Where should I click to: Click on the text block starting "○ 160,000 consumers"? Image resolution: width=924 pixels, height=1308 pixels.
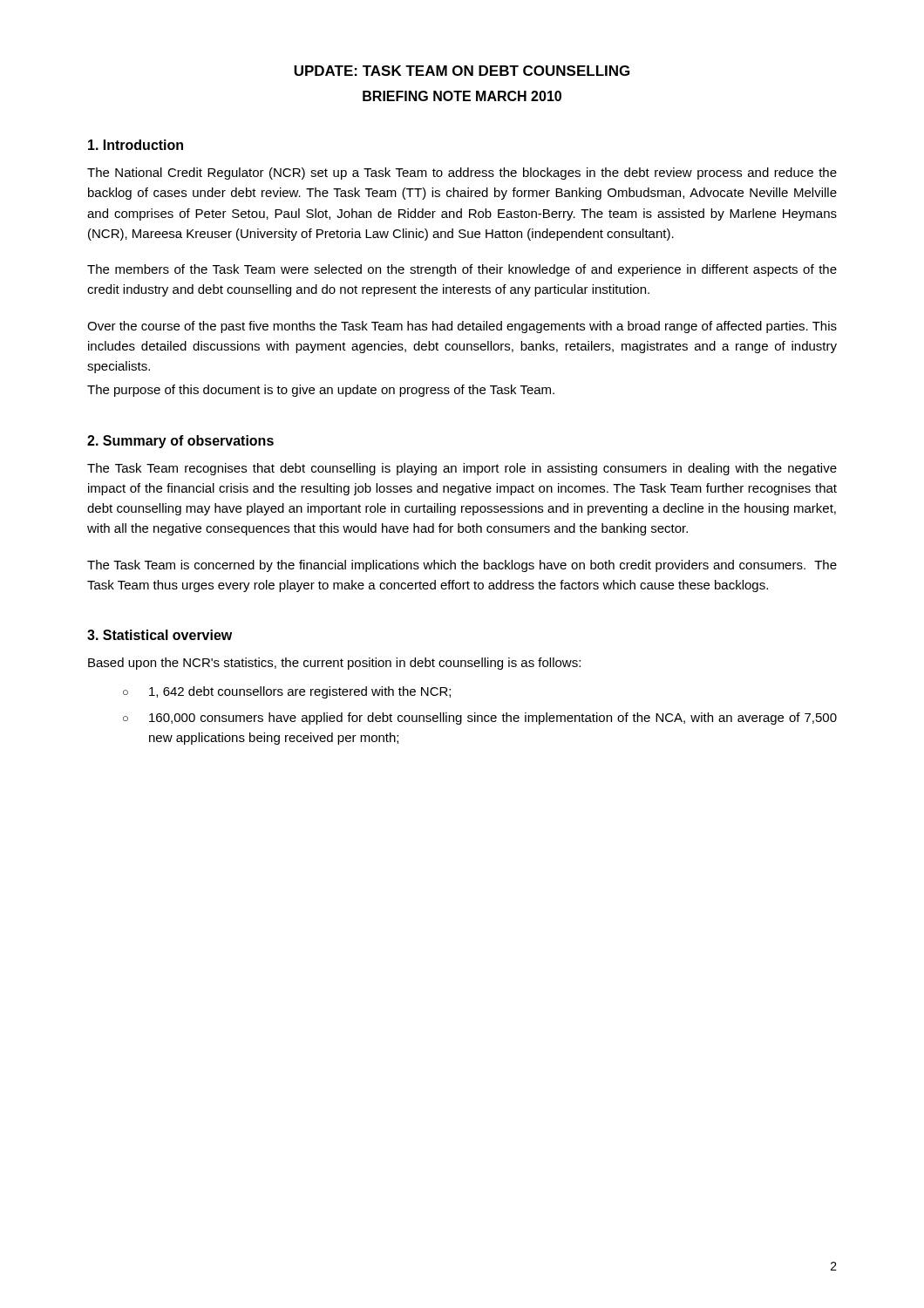(479, 727)
